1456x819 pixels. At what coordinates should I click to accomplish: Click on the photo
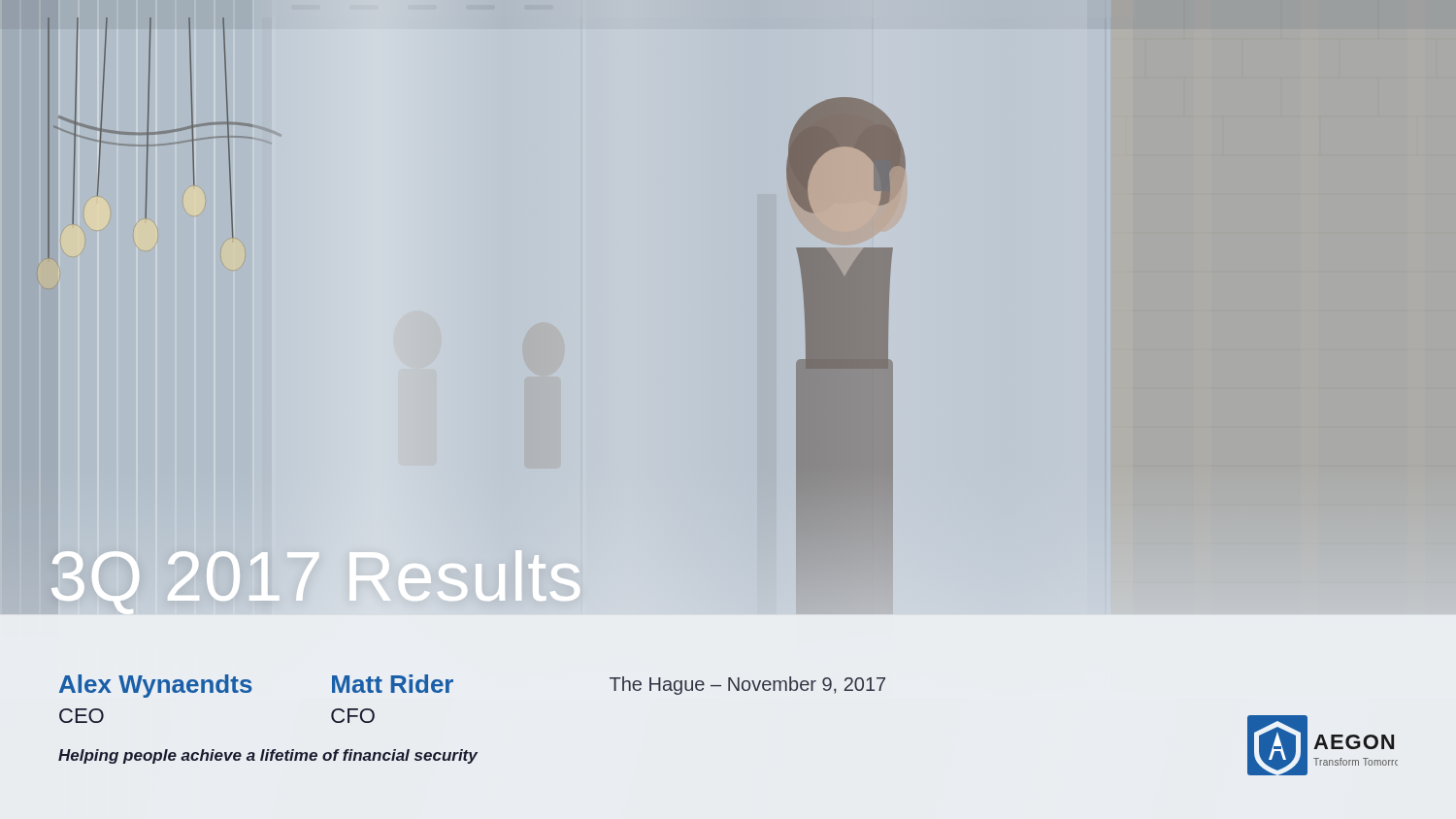(728, 410)
